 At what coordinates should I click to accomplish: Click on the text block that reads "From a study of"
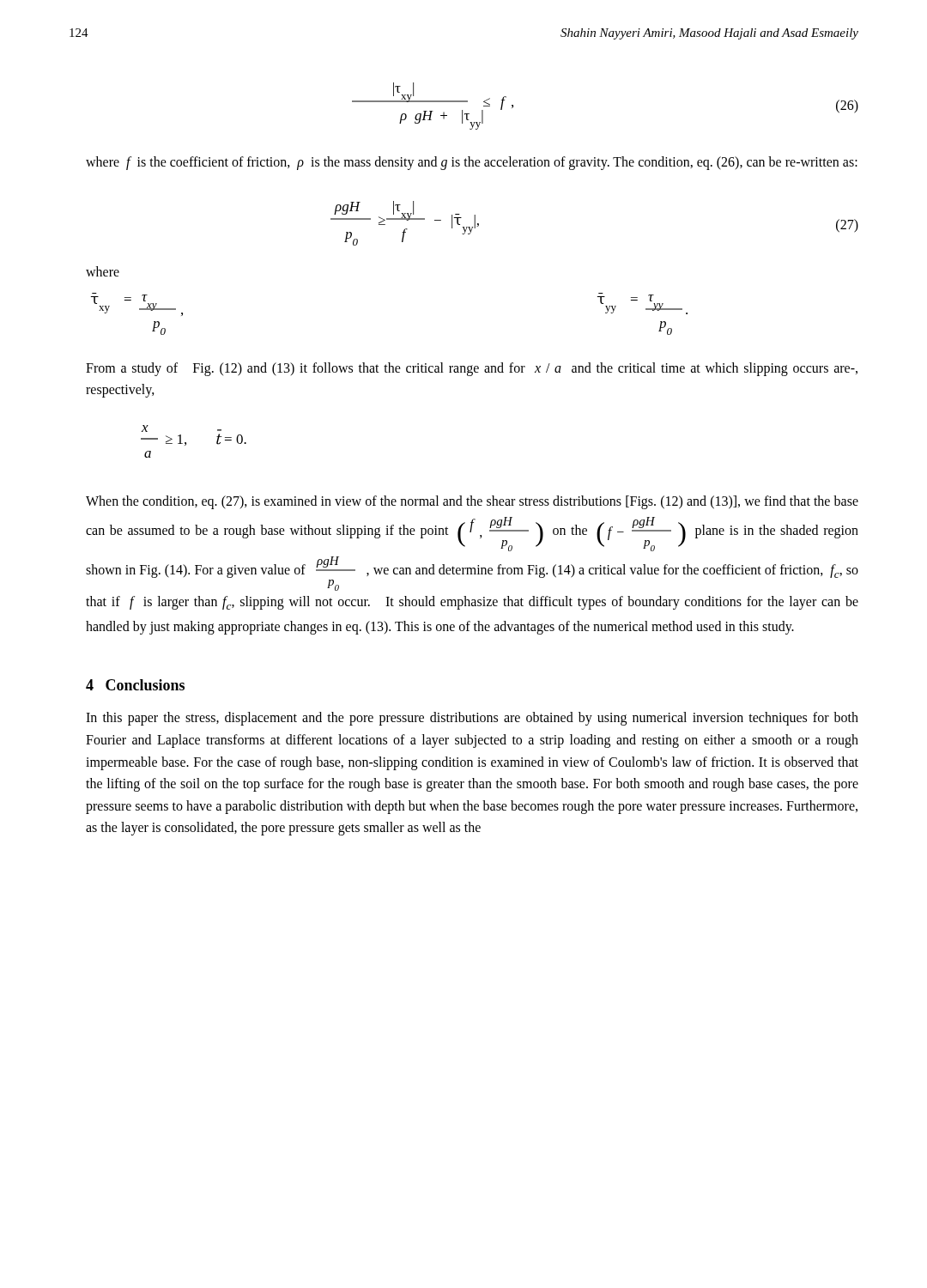click(472, 379)
